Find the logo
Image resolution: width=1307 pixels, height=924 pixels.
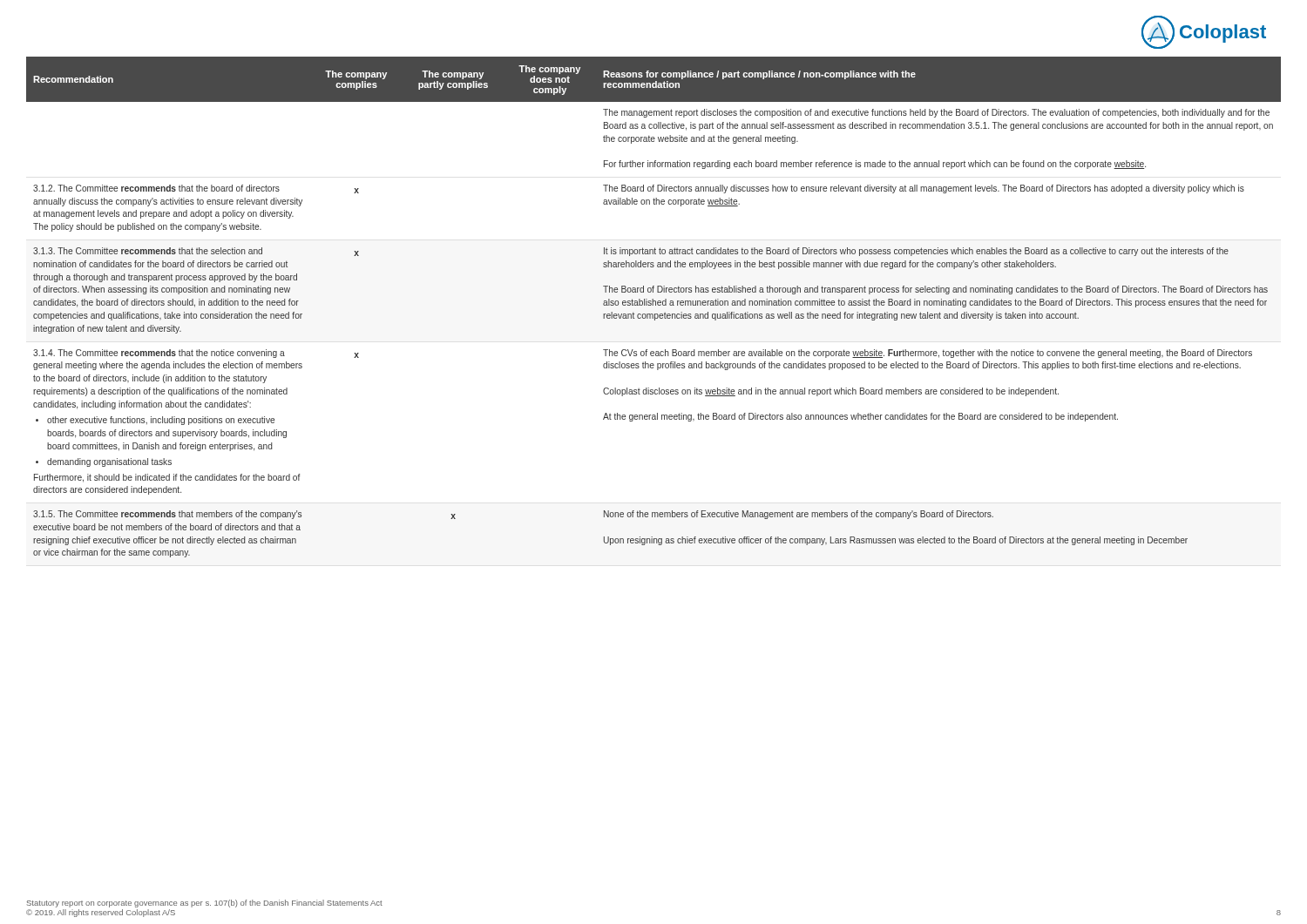pyautogui.click(x=1211, y=33)
